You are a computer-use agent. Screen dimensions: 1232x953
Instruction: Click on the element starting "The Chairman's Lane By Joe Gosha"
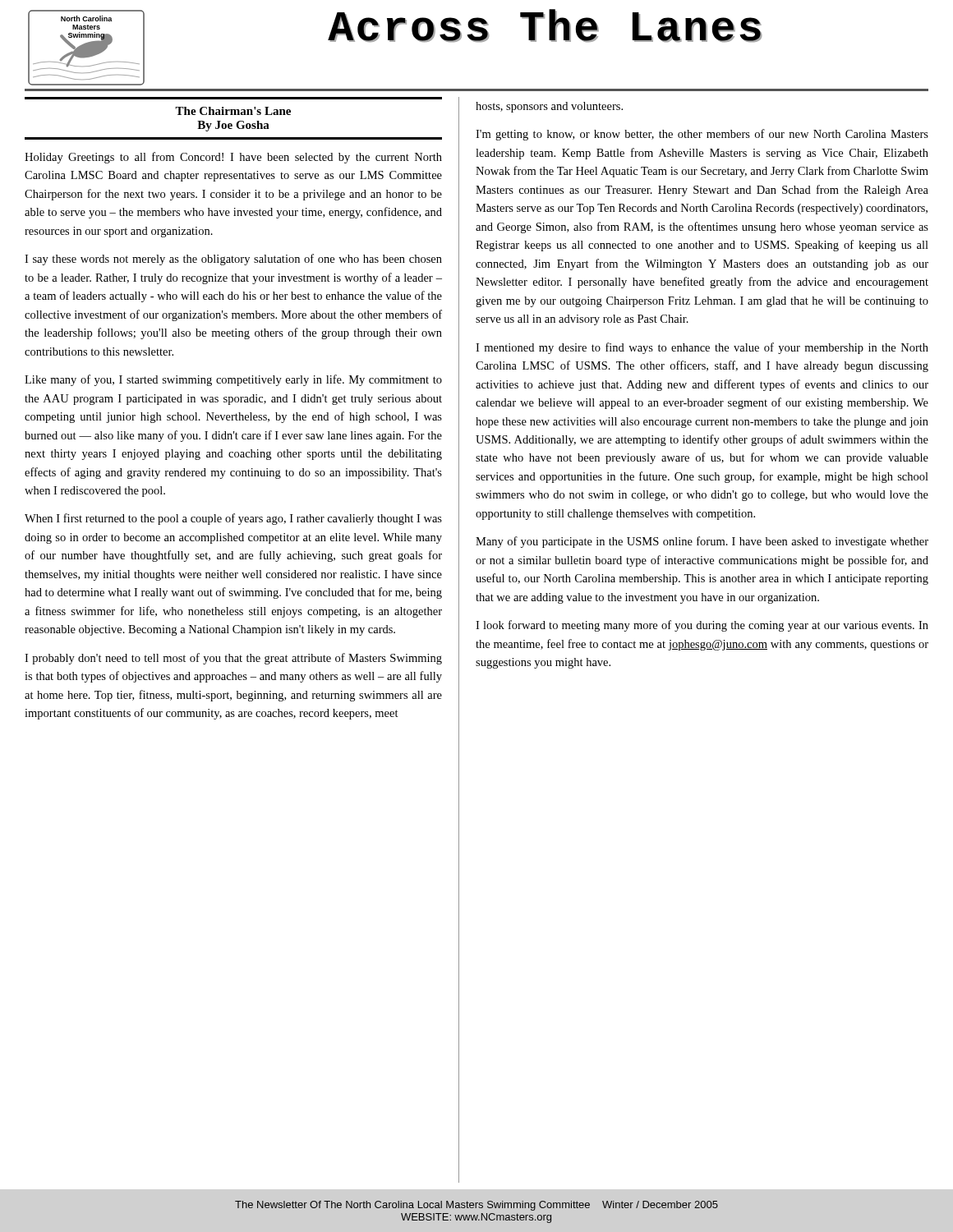[233, 118]
